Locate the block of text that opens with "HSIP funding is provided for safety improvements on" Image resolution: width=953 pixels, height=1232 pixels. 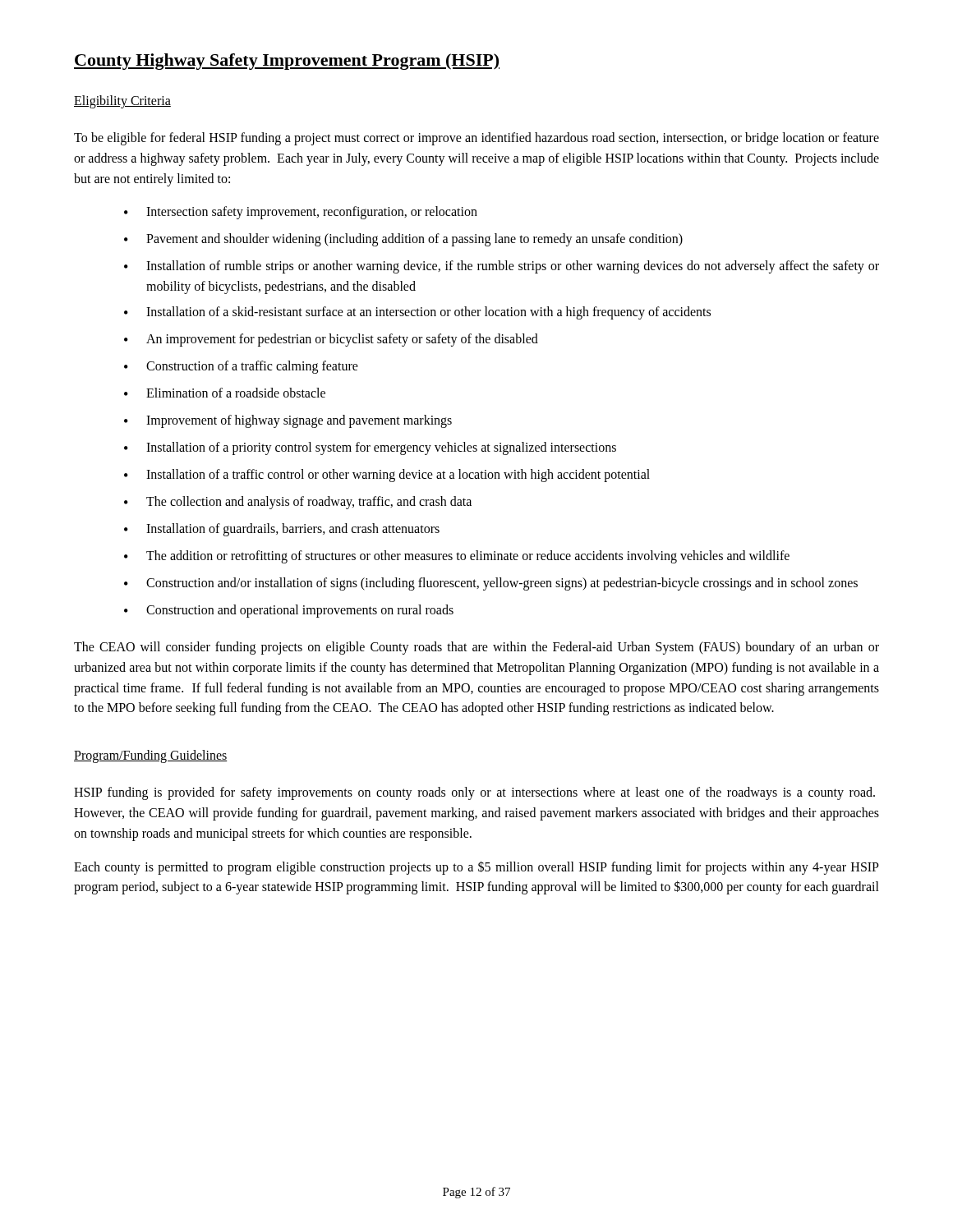[476, 813]
